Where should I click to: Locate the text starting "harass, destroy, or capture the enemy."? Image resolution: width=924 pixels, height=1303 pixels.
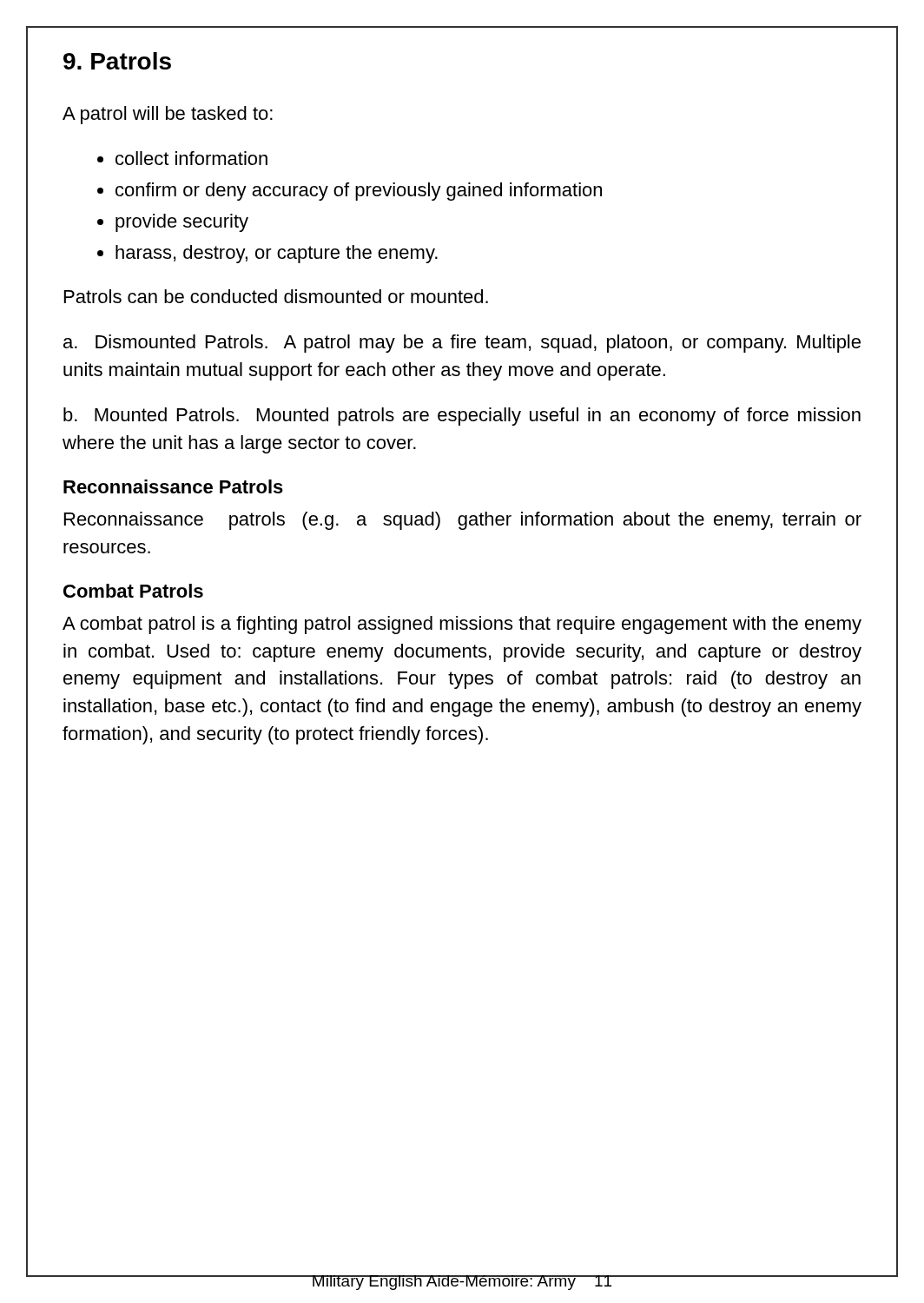[x=277, y=252]
